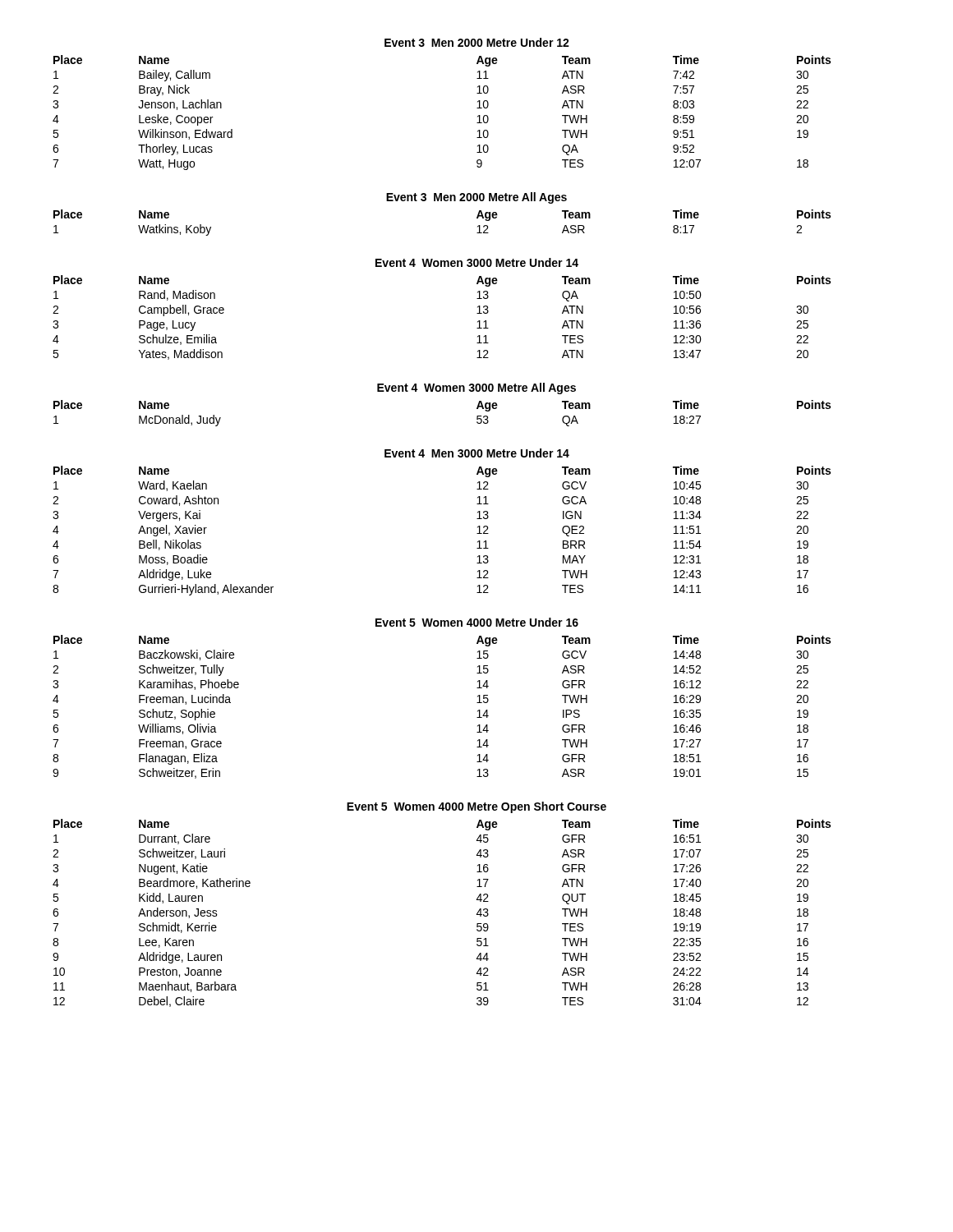
Task: Click on the table containing "Ward, Kaelan"
Action: (476, 530)
